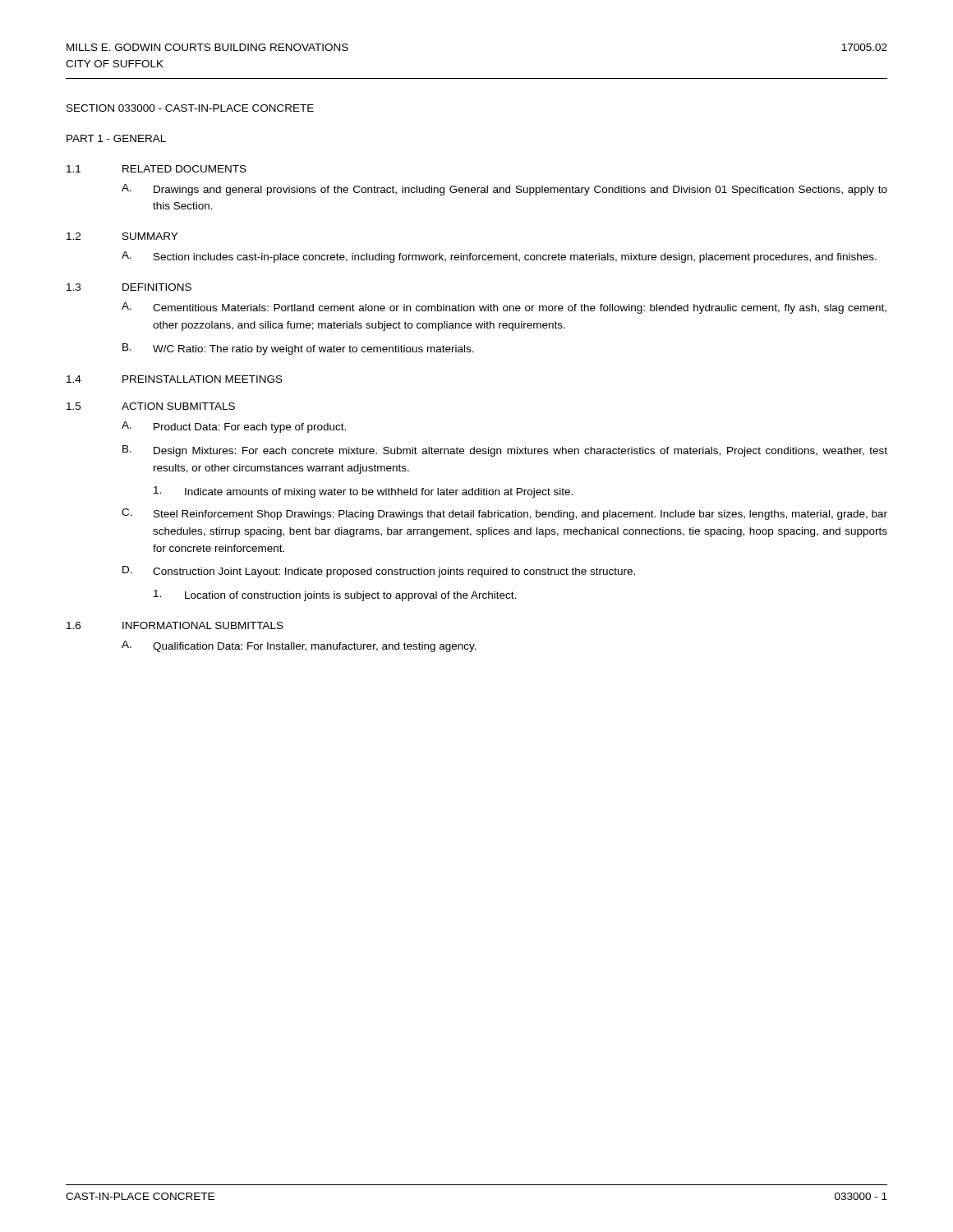Select the section header containing "1.6 INFORMATIONAL SUBMITTALS"

pyautogui.click(x=175, y=626)
